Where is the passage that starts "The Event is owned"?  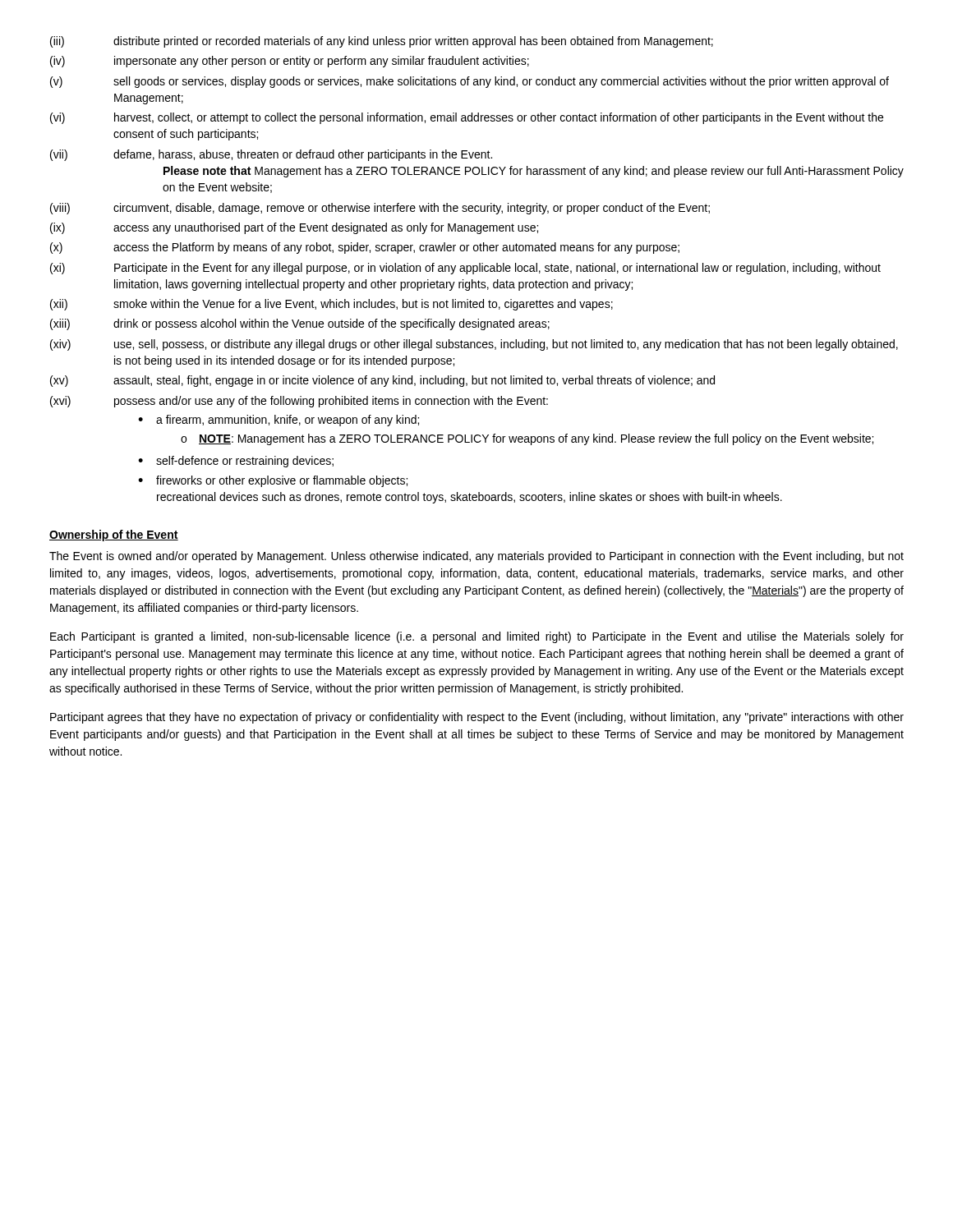(476, 582)
